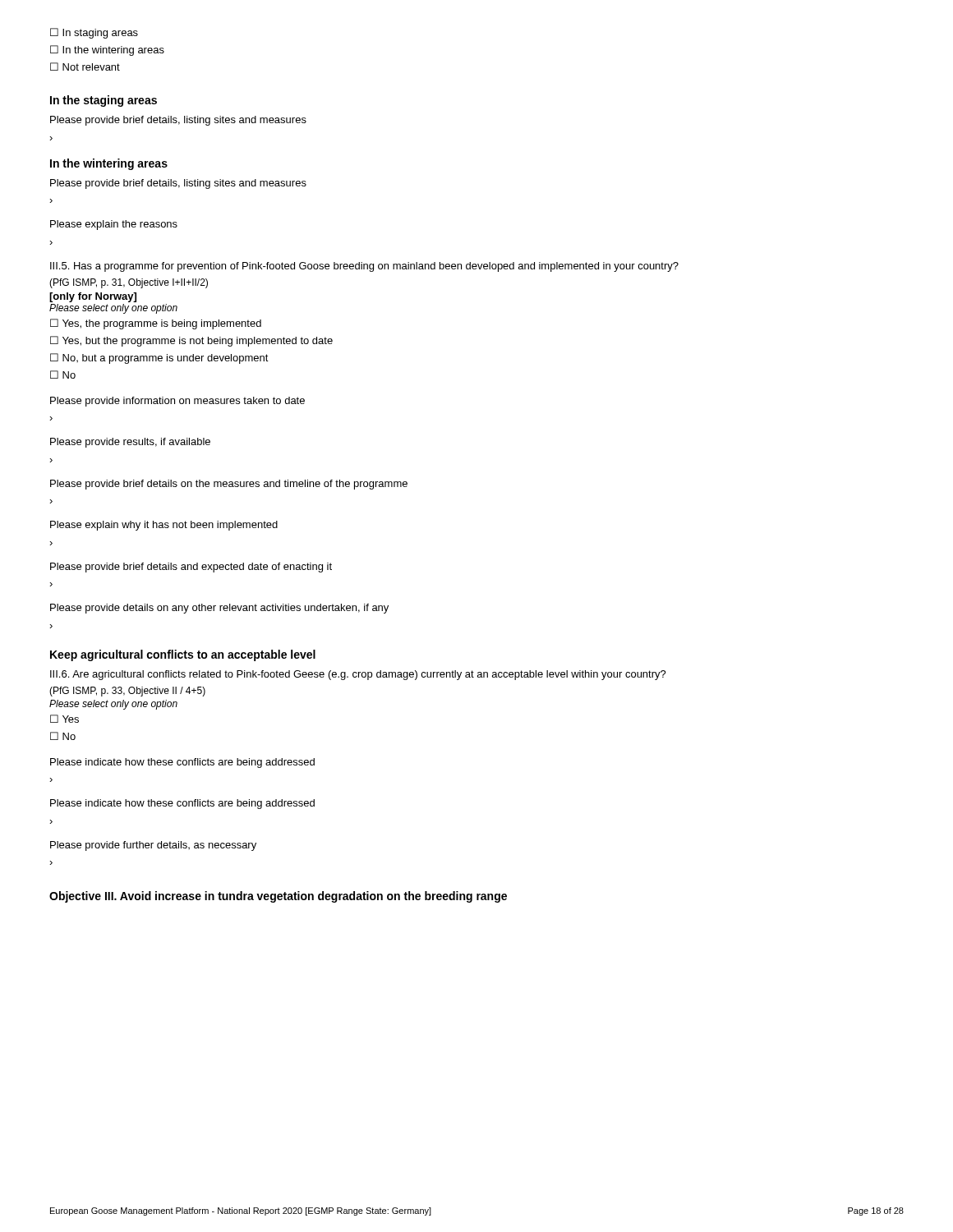Point to the passage starting "In the wintering areas"
Image resolution: width=953 pixels, height=1232 pixels.
tap(108, 163)
